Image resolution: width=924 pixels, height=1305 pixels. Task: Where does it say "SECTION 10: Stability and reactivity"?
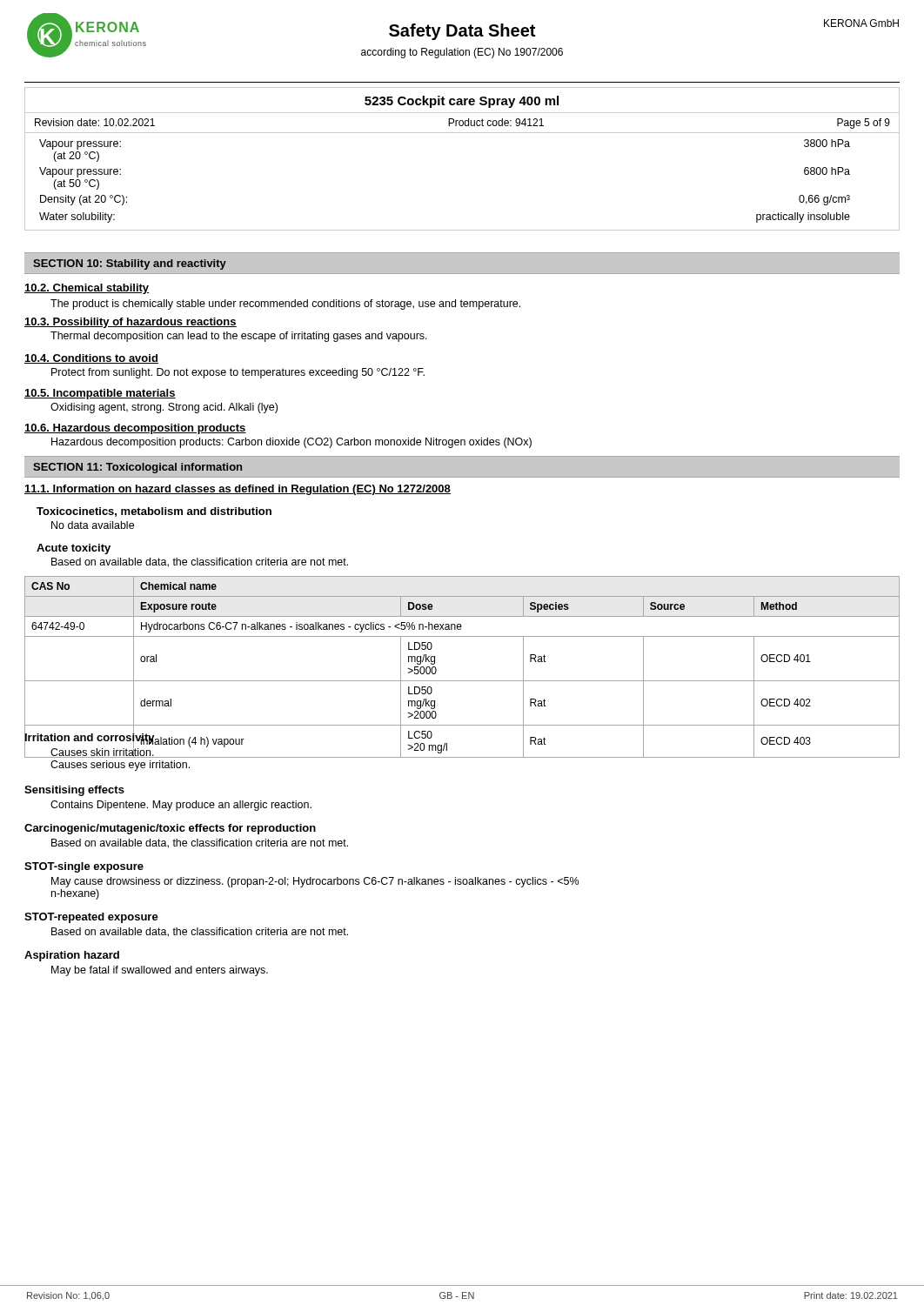coord(130,263)
